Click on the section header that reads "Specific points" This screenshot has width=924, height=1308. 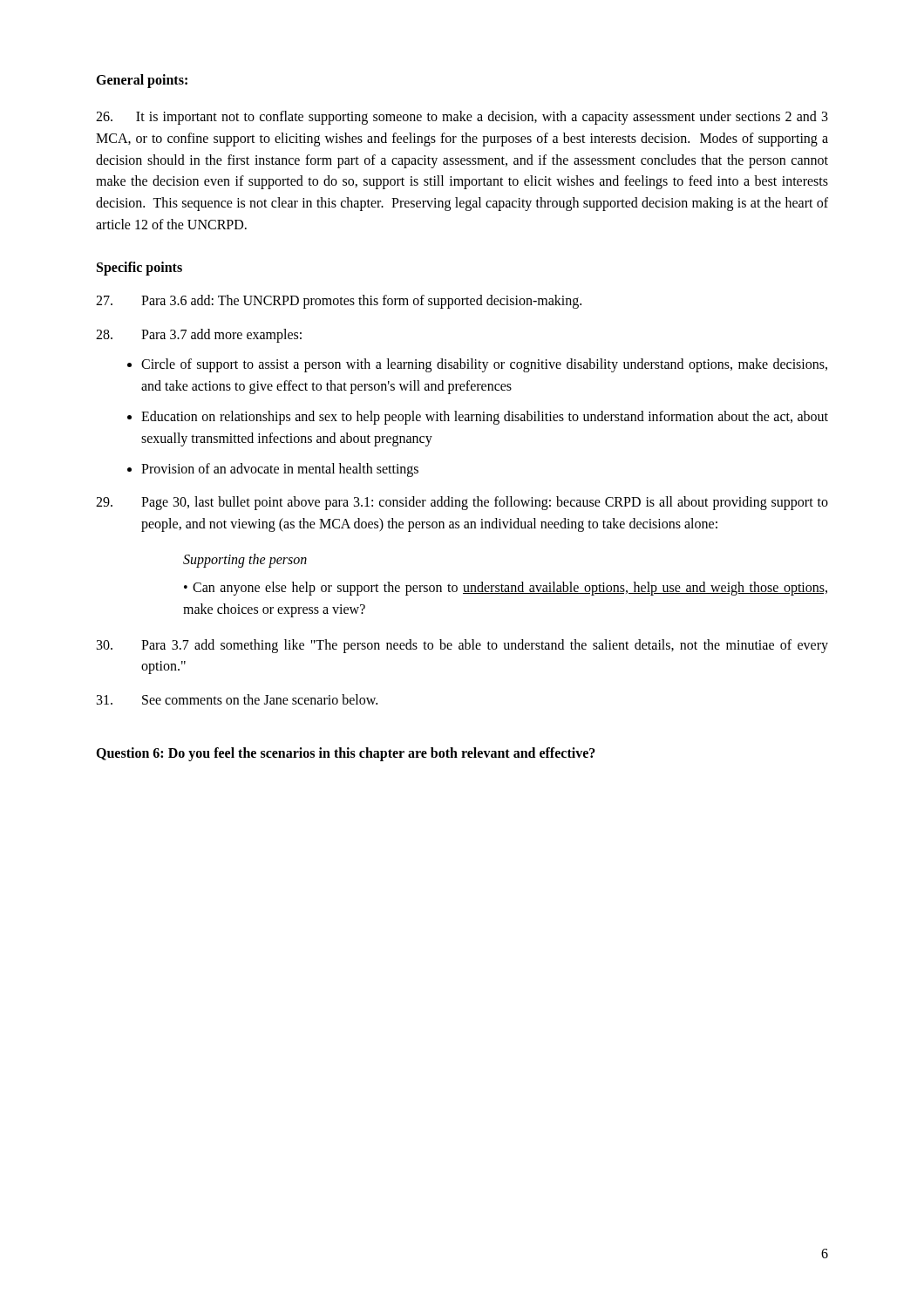coord(139,267)
